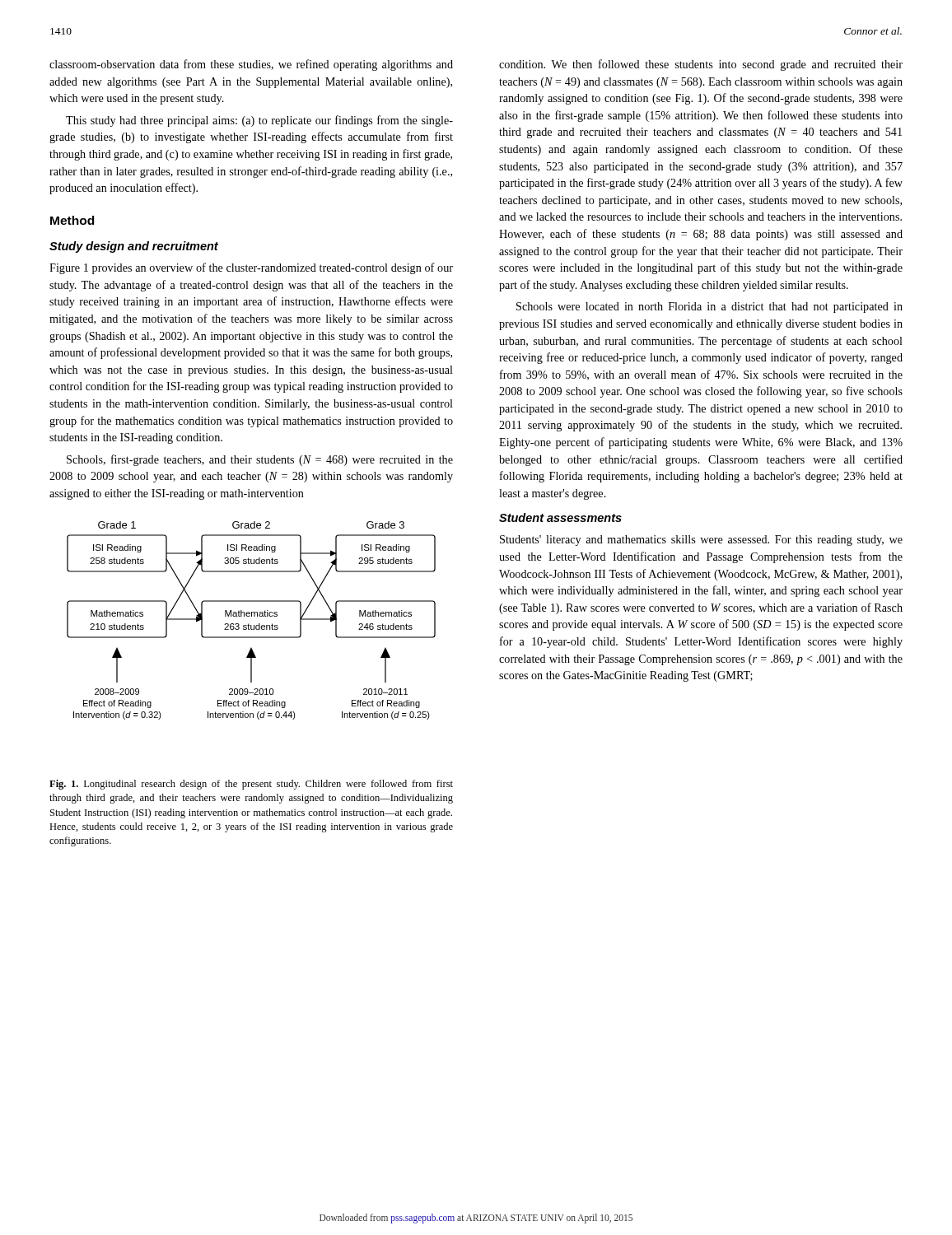Image resolution: width=952 pixels, height=1235 pixels.
Task: Locate the text block starting "Schools were located in north"
Action: coord(701,400)
